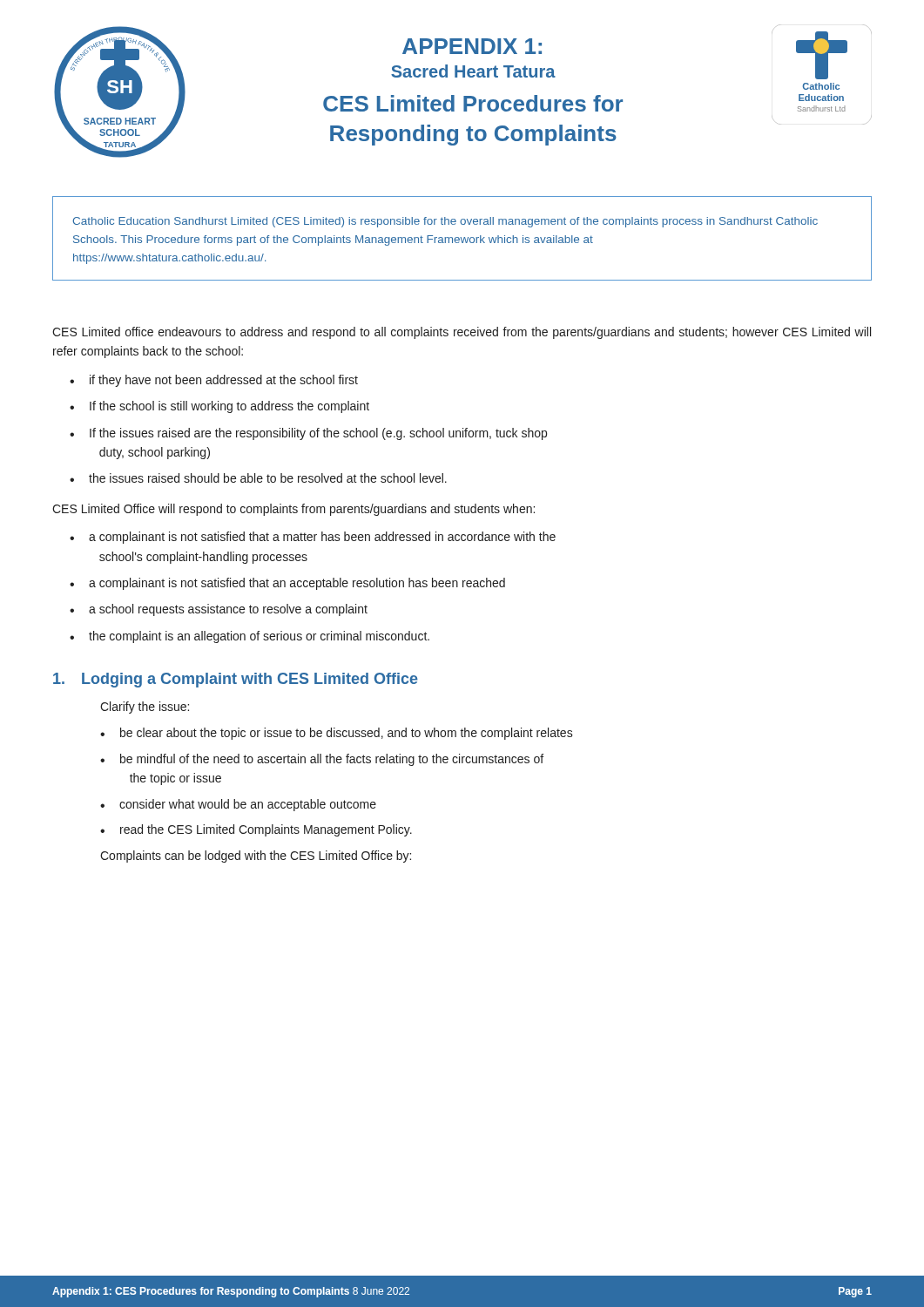Locate the text block starting "Catholic Education Sandhurst Limited (CES Limited)"

(445, 239)
